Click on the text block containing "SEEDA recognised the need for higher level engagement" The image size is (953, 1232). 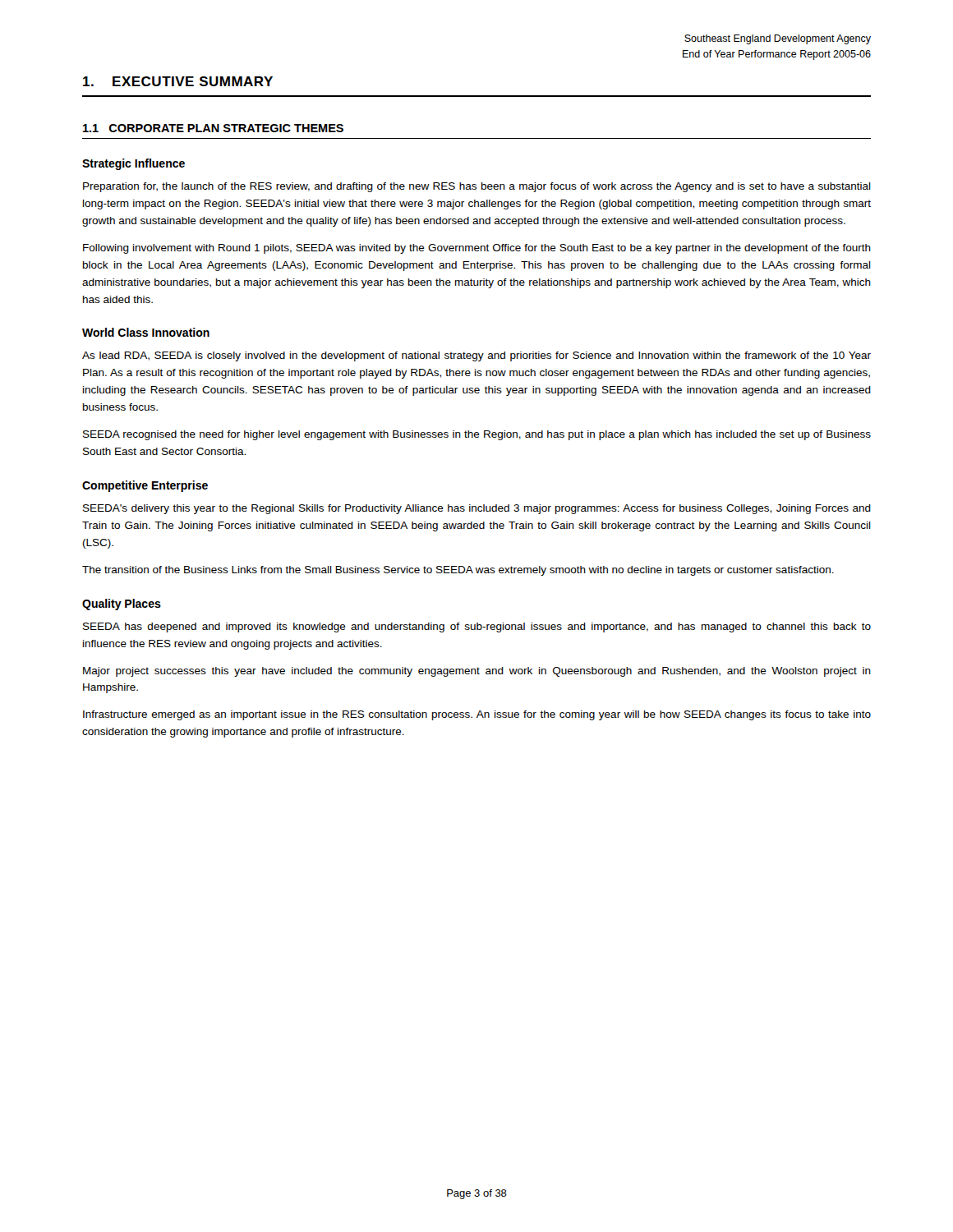coord(476,443)
